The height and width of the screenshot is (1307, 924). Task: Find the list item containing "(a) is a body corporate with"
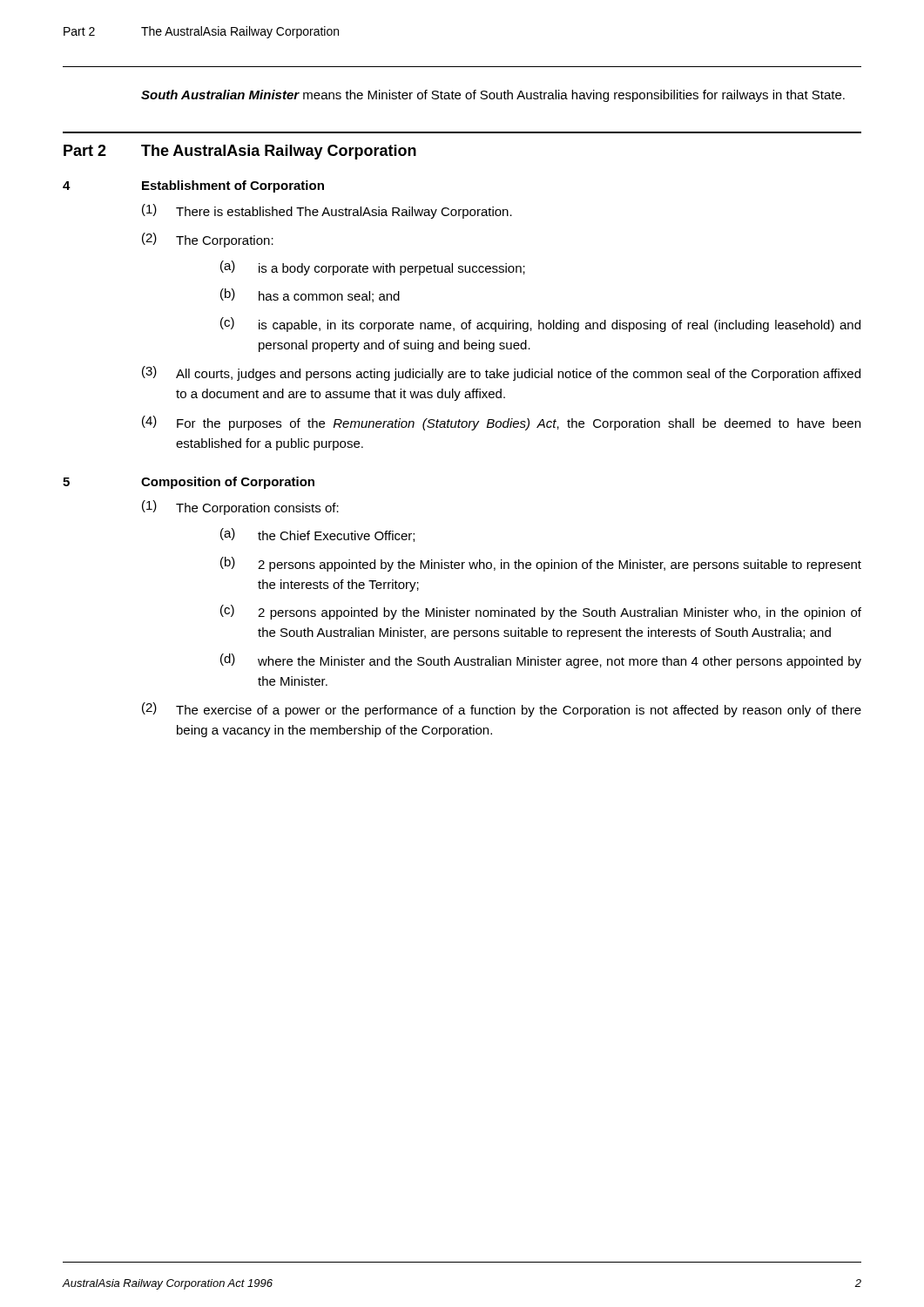tap(373, 268)
